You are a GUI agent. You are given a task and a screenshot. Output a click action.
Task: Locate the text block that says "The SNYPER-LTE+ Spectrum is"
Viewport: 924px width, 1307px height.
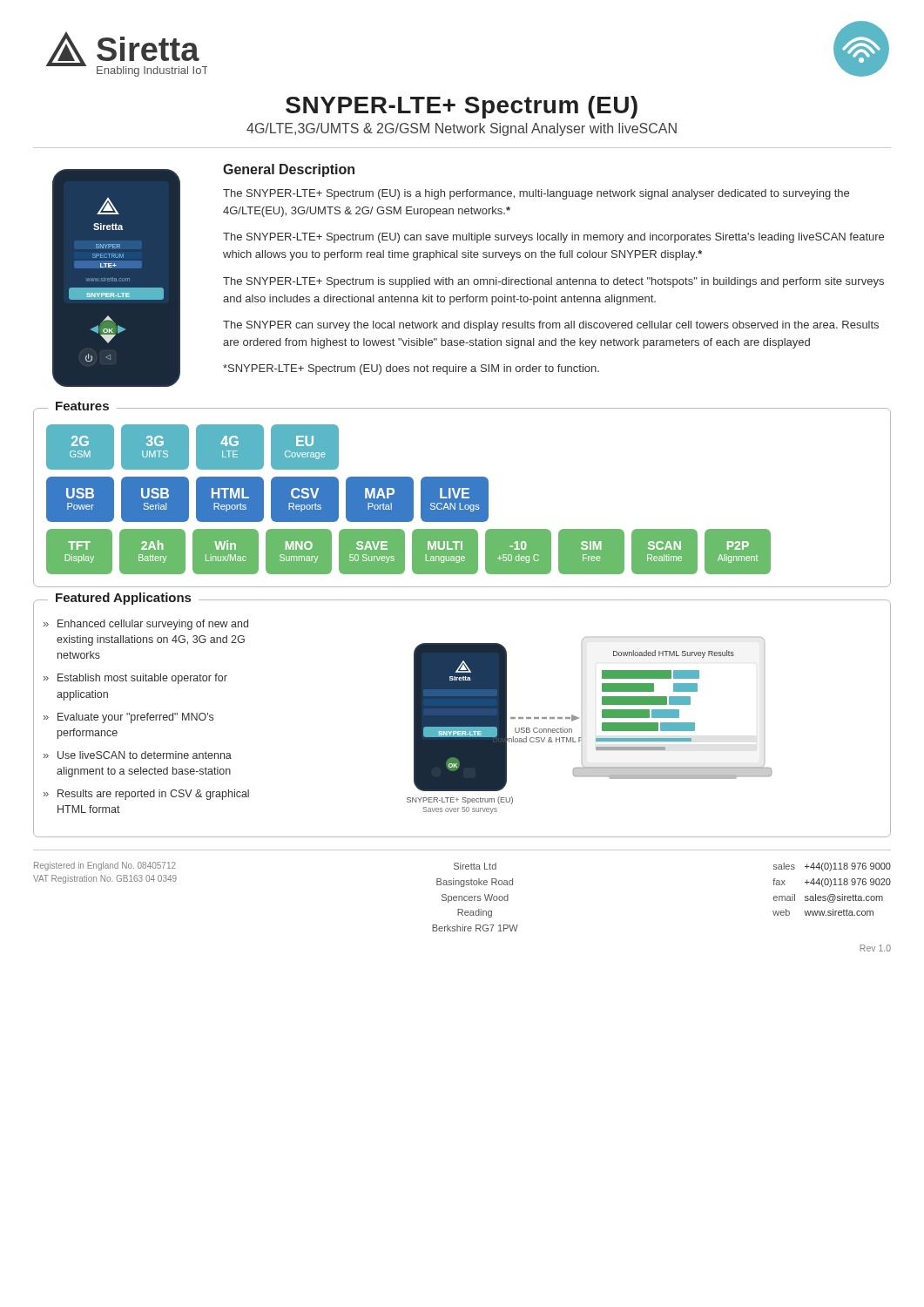click(557, 290)
